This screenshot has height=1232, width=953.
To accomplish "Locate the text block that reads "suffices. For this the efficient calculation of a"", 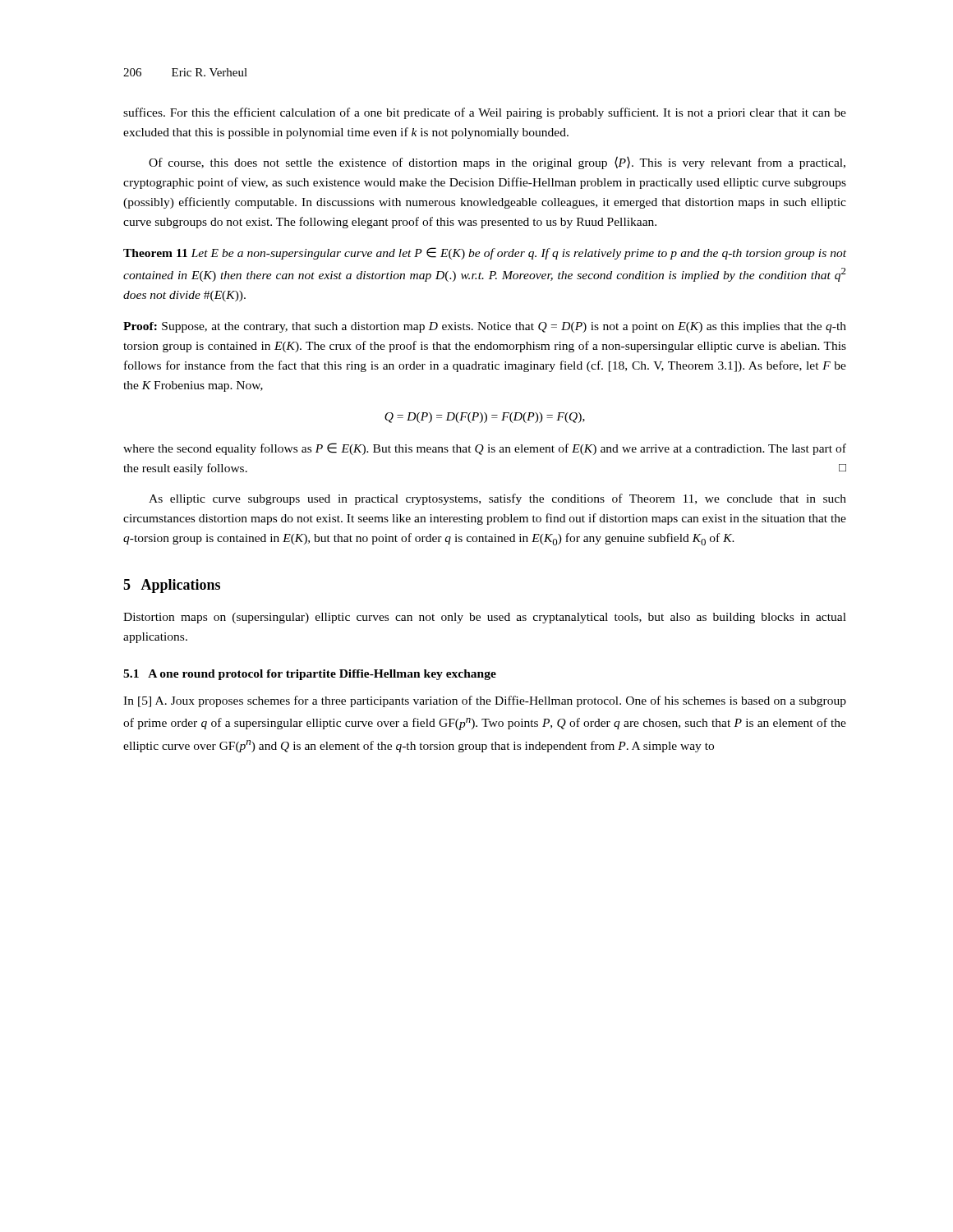I will 485,122.
